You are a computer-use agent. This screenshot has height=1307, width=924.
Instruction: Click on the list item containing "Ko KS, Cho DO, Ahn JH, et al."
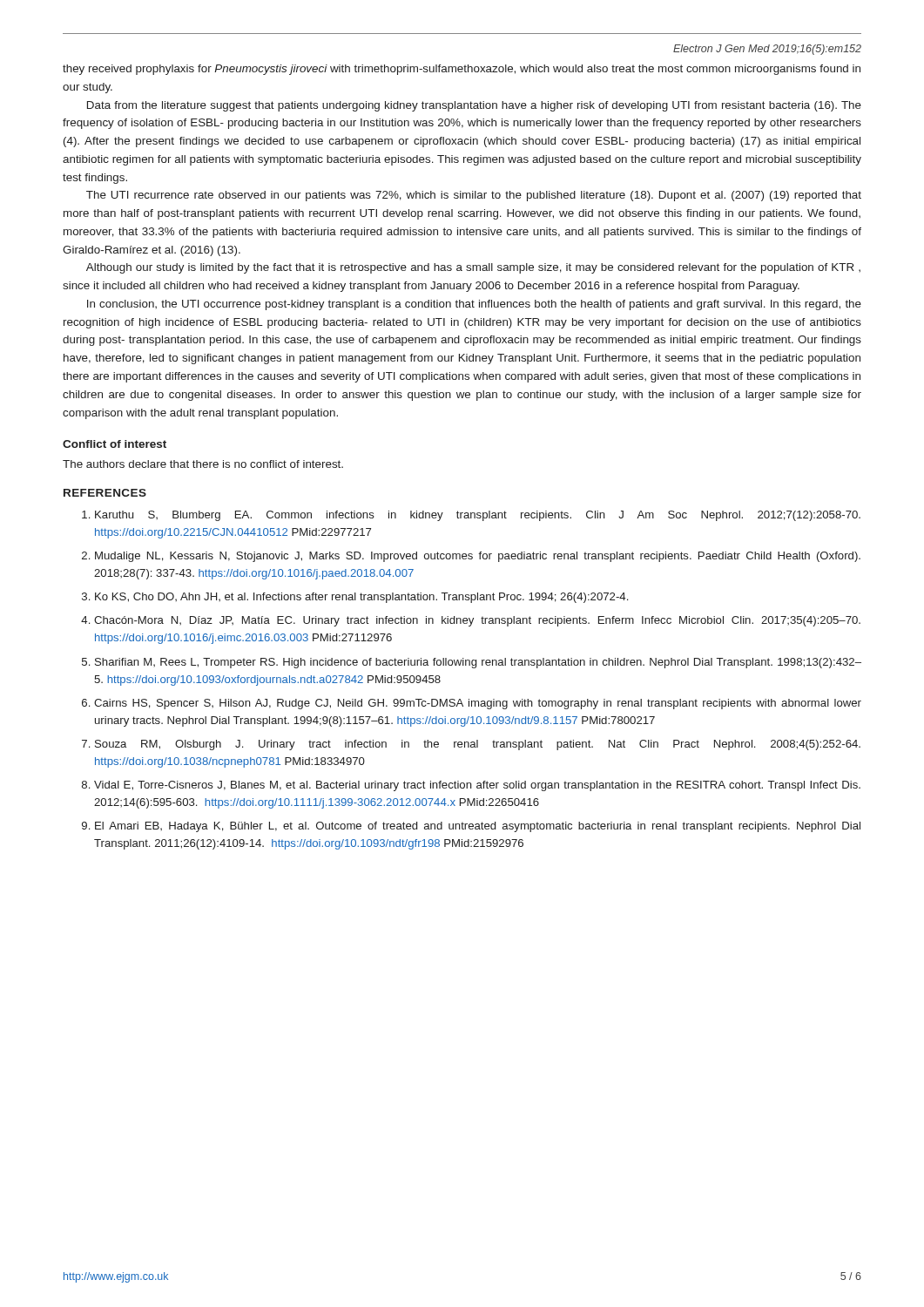click(362, 597)
